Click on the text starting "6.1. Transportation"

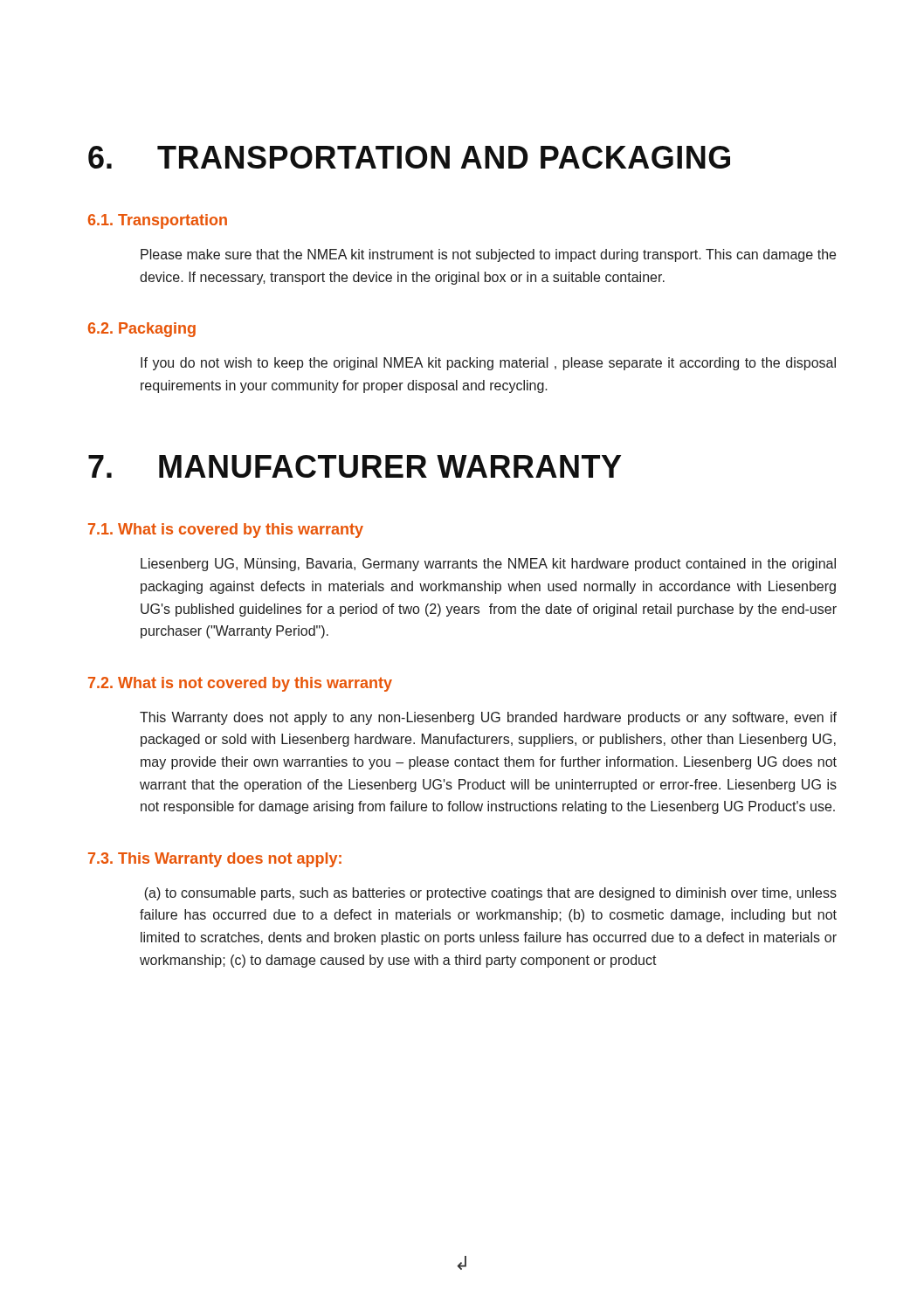coord(158,221)
